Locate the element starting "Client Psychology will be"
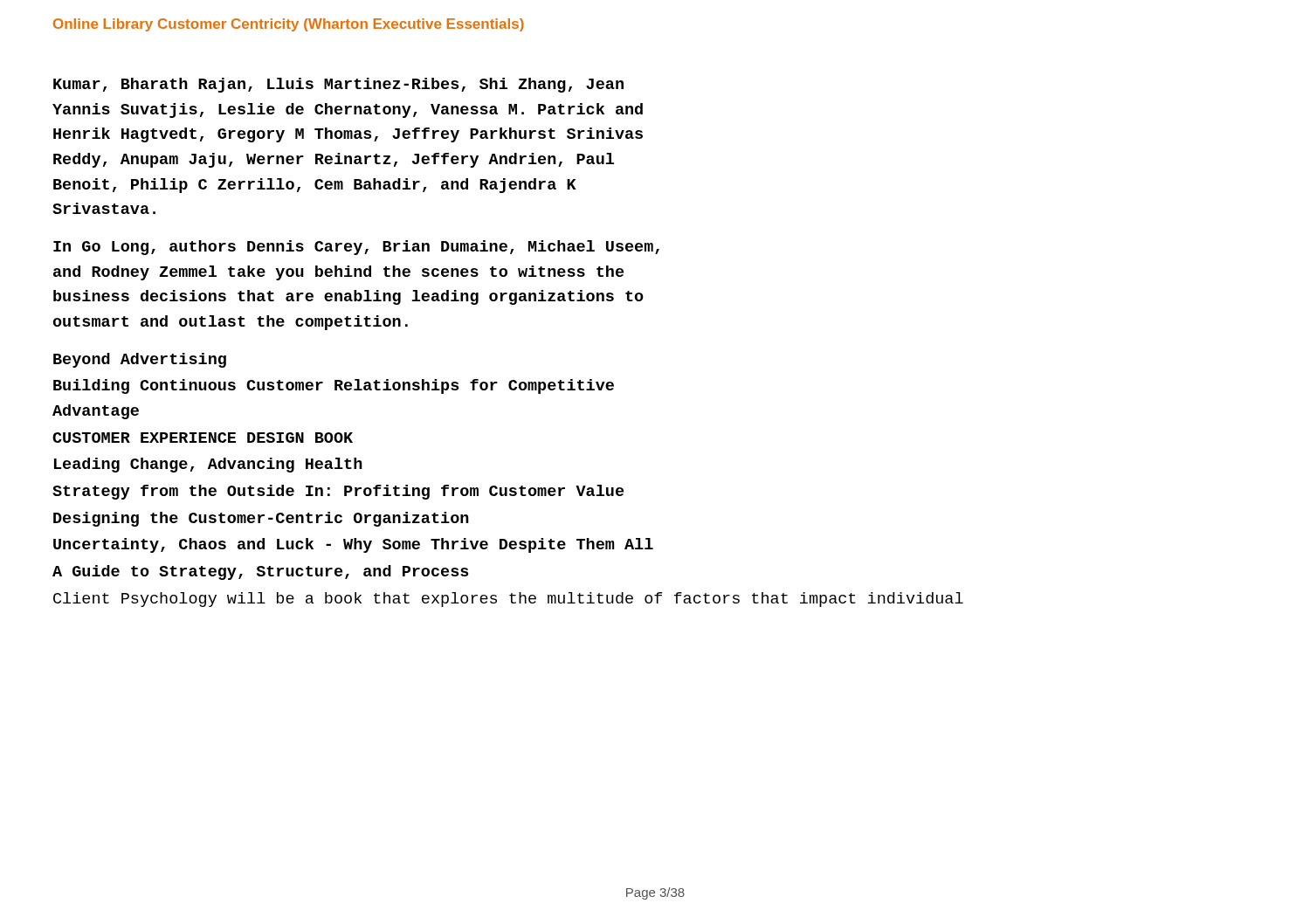 [x=508, y=599]
